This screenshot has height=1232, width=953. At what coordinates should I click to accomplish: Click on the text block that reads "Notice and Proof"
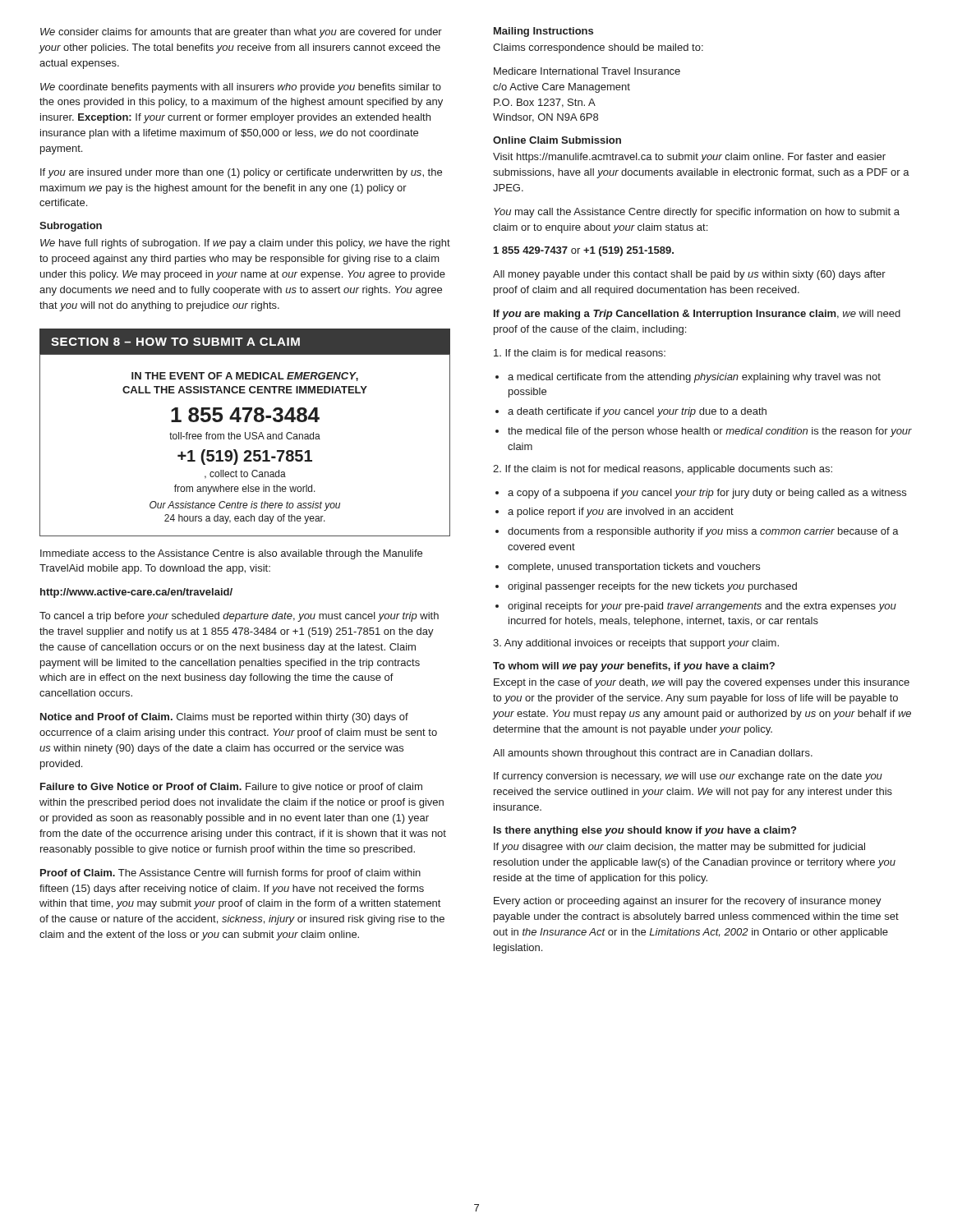tap(245, 741)
